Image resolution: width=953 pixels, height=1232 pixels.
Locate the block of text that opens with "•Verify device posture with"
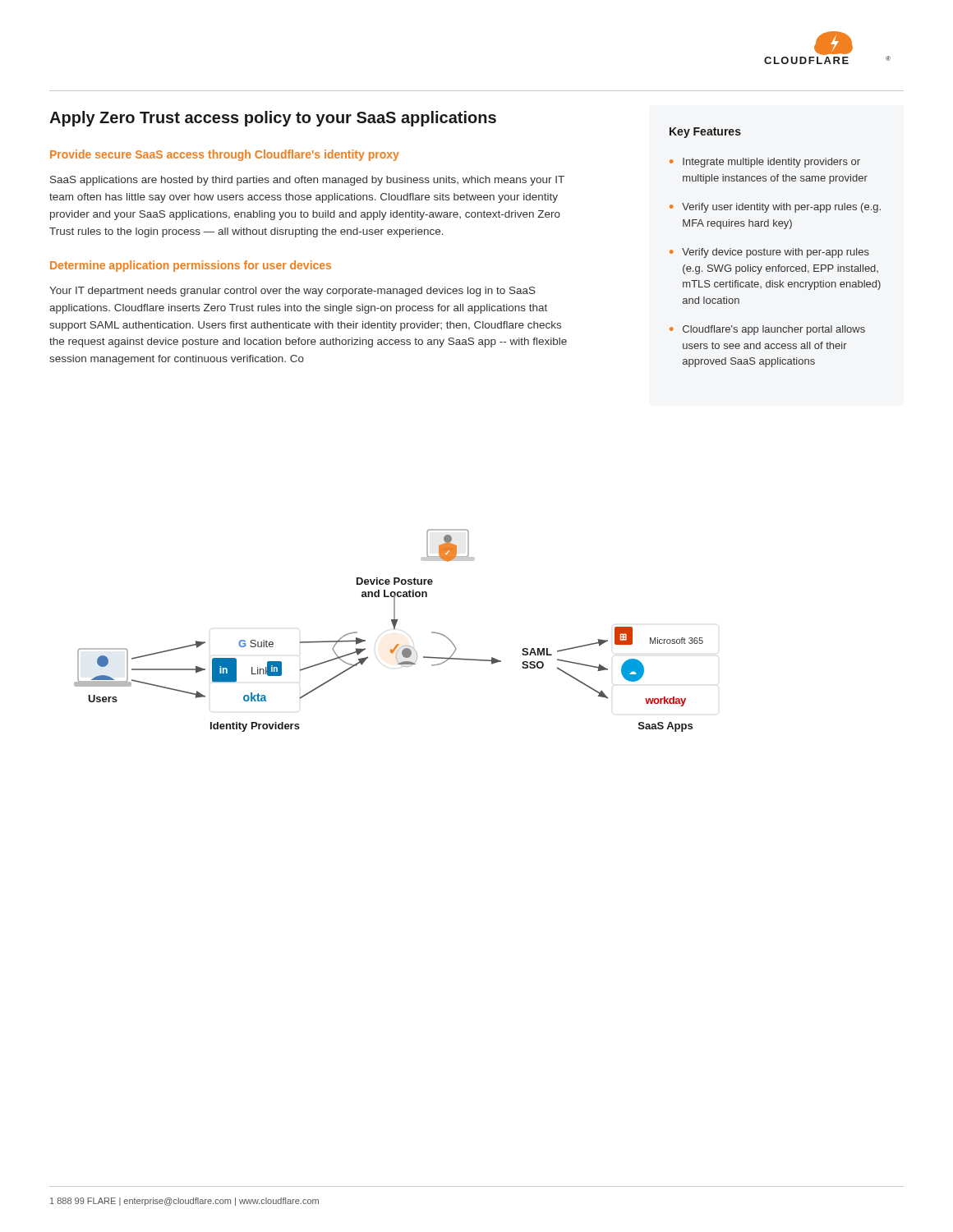(x=776, y=276)
